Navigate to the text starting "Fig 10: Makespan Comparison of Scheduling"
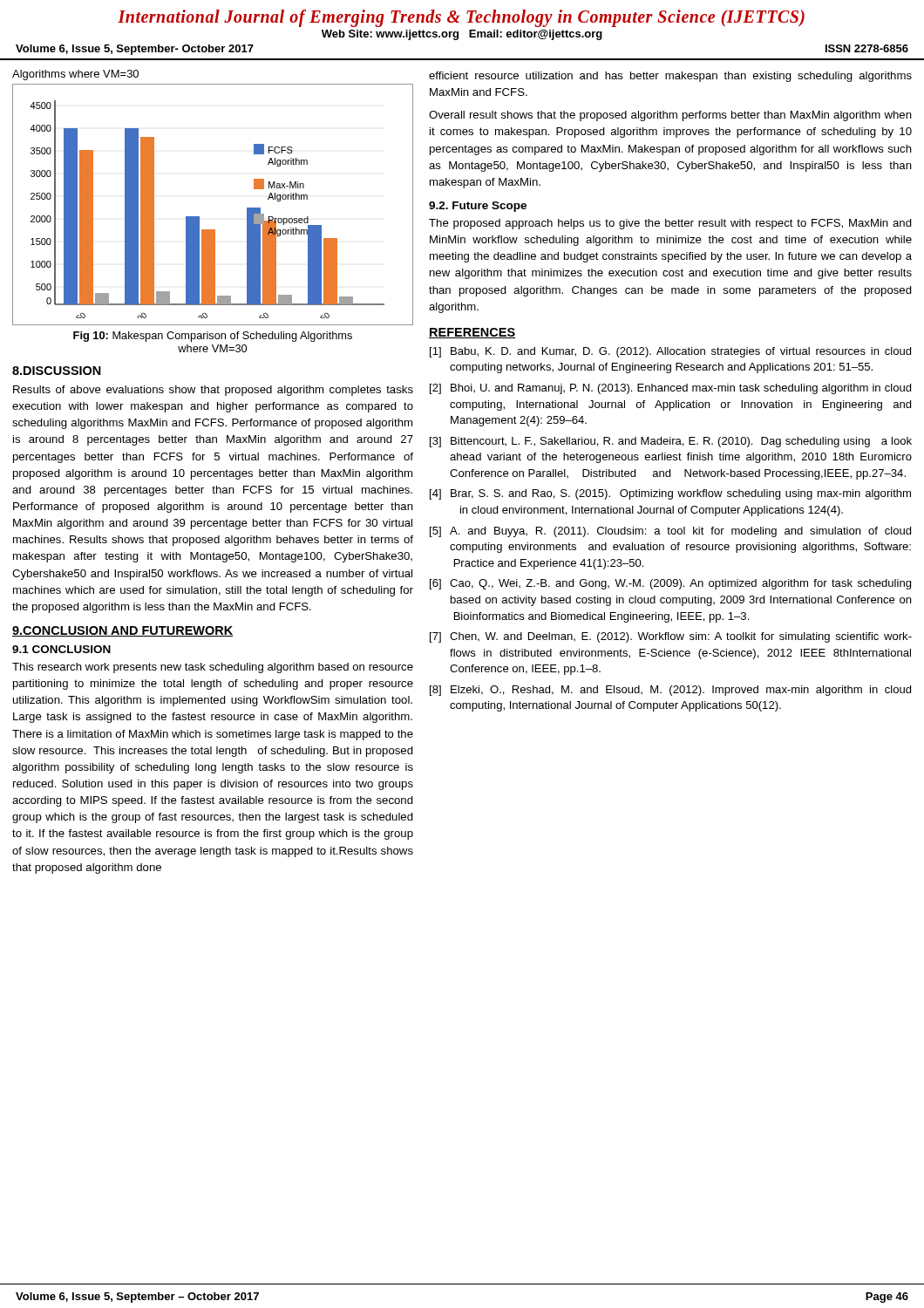 pyautogui.click(x=213, y=342)
